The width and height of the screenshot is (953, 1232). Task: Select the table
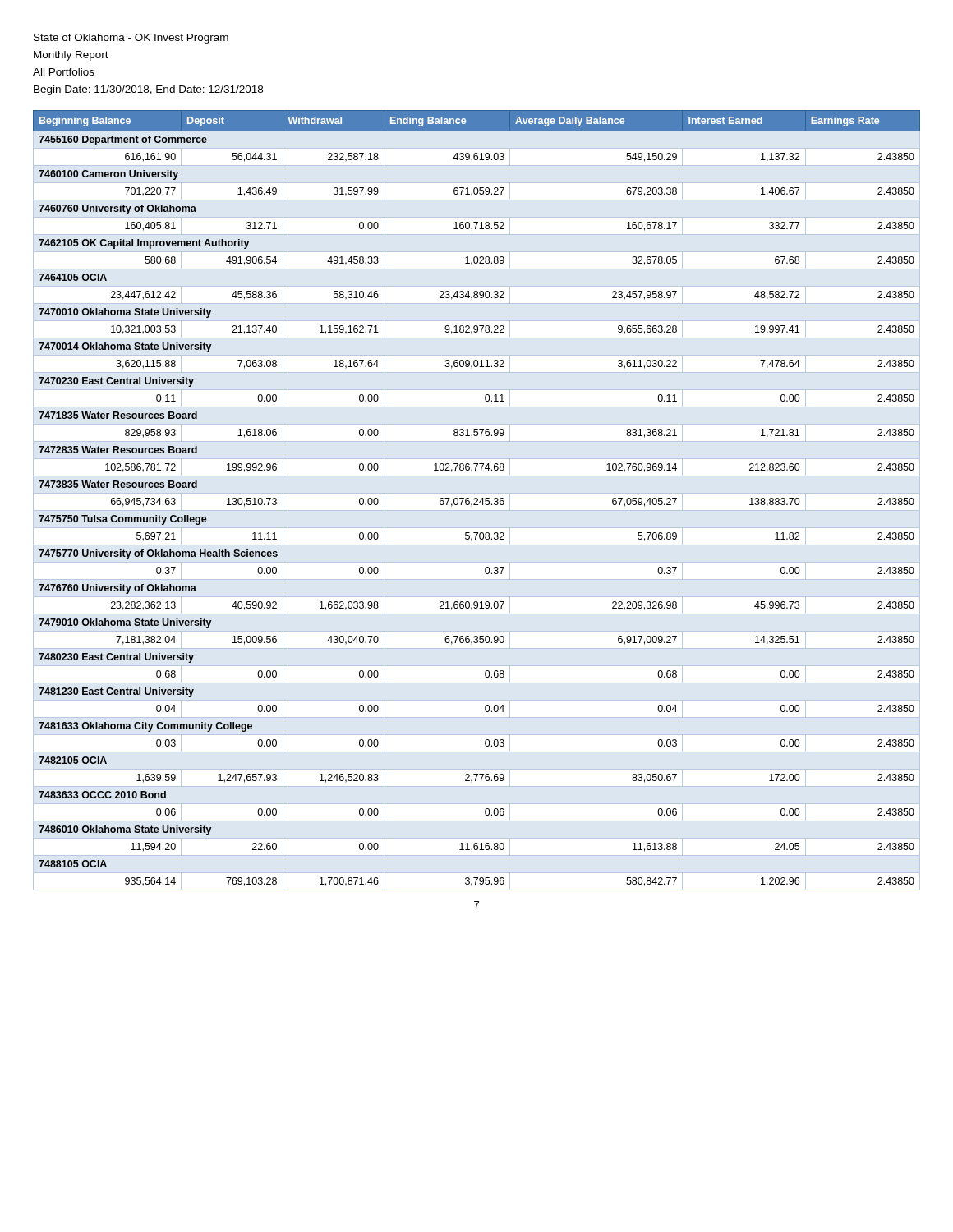(476, 500)
